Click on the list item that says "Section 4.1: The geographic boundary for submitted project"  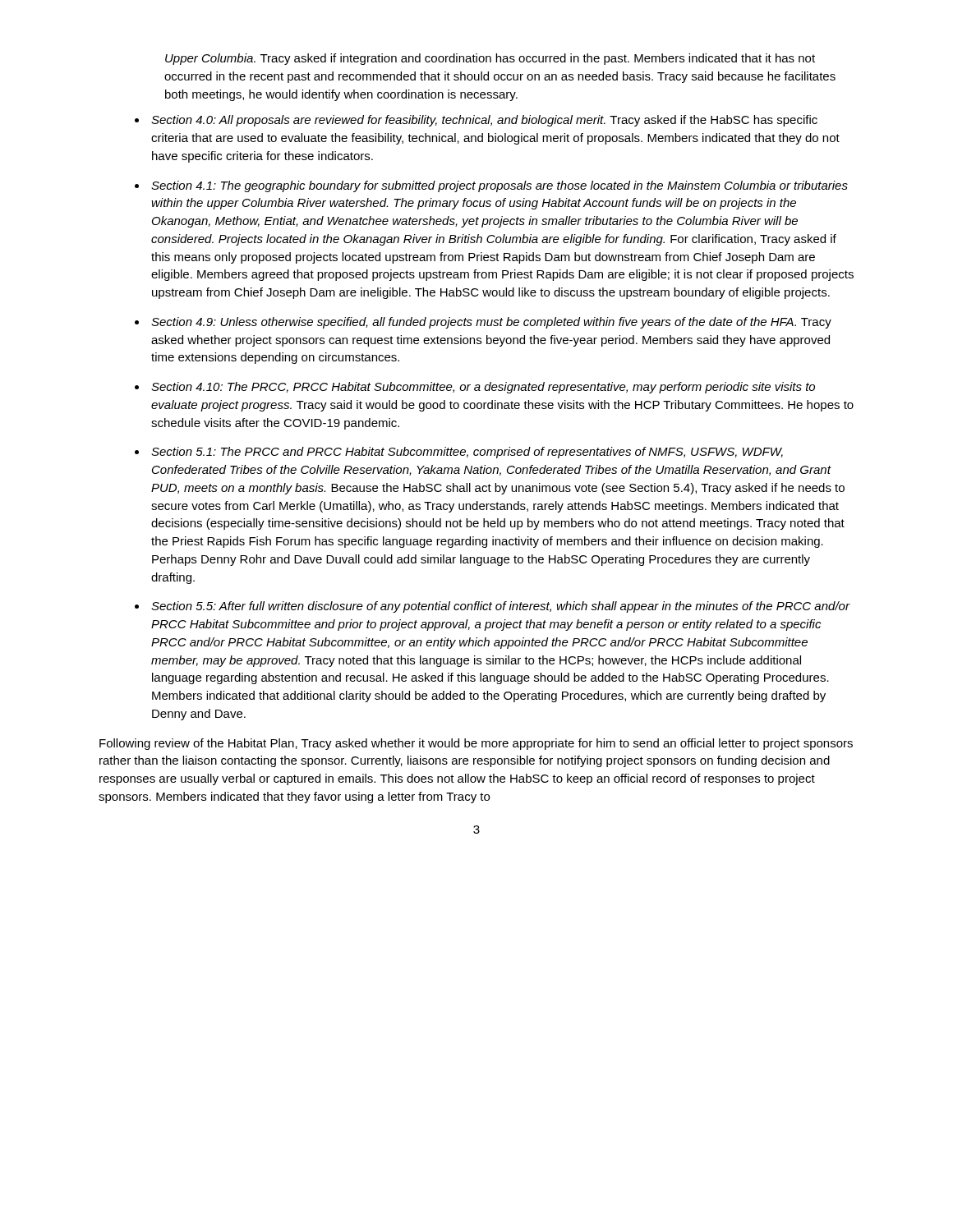pyautogui.click(x=503, y=238)
